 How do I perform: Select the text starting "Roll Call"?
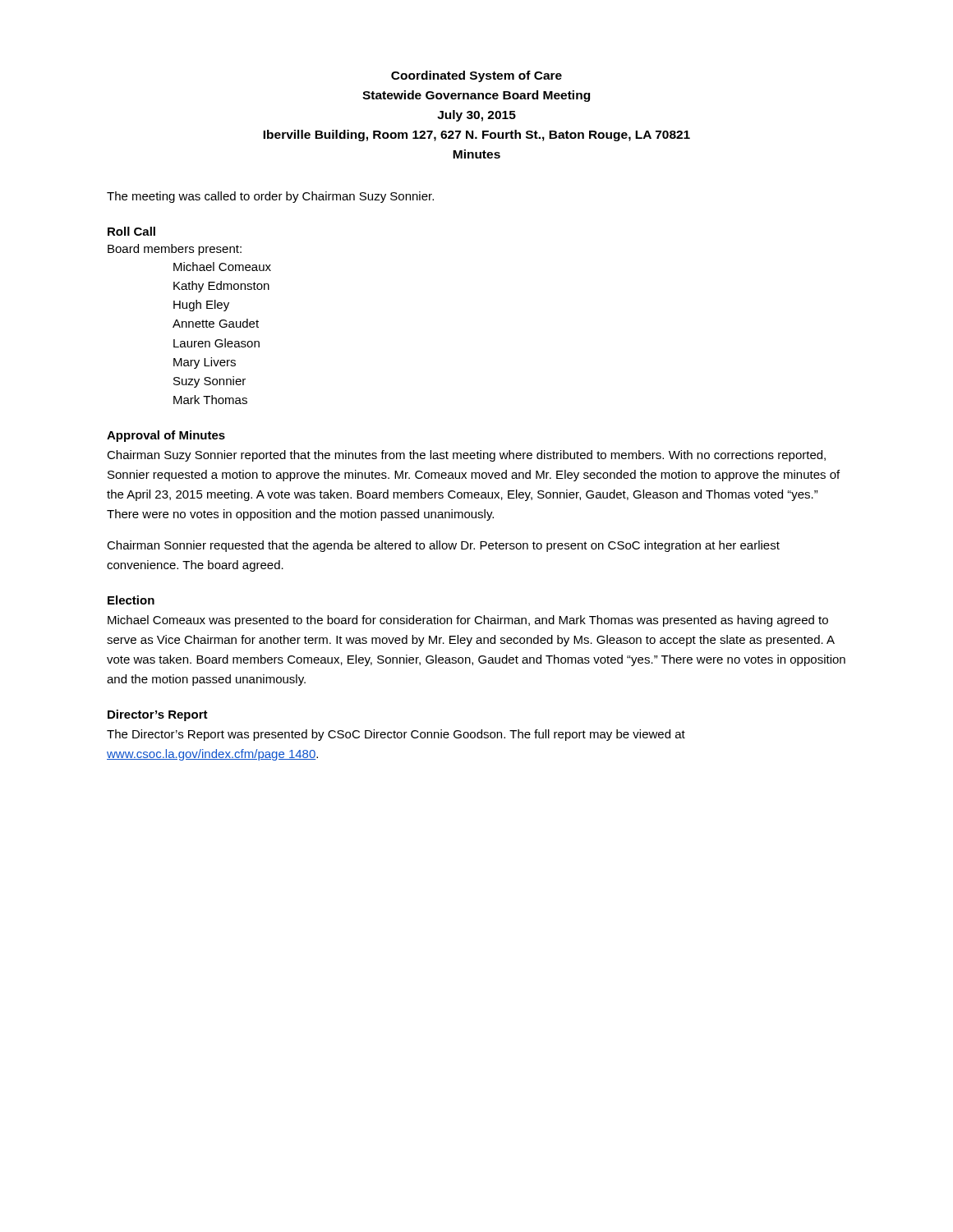131,231
